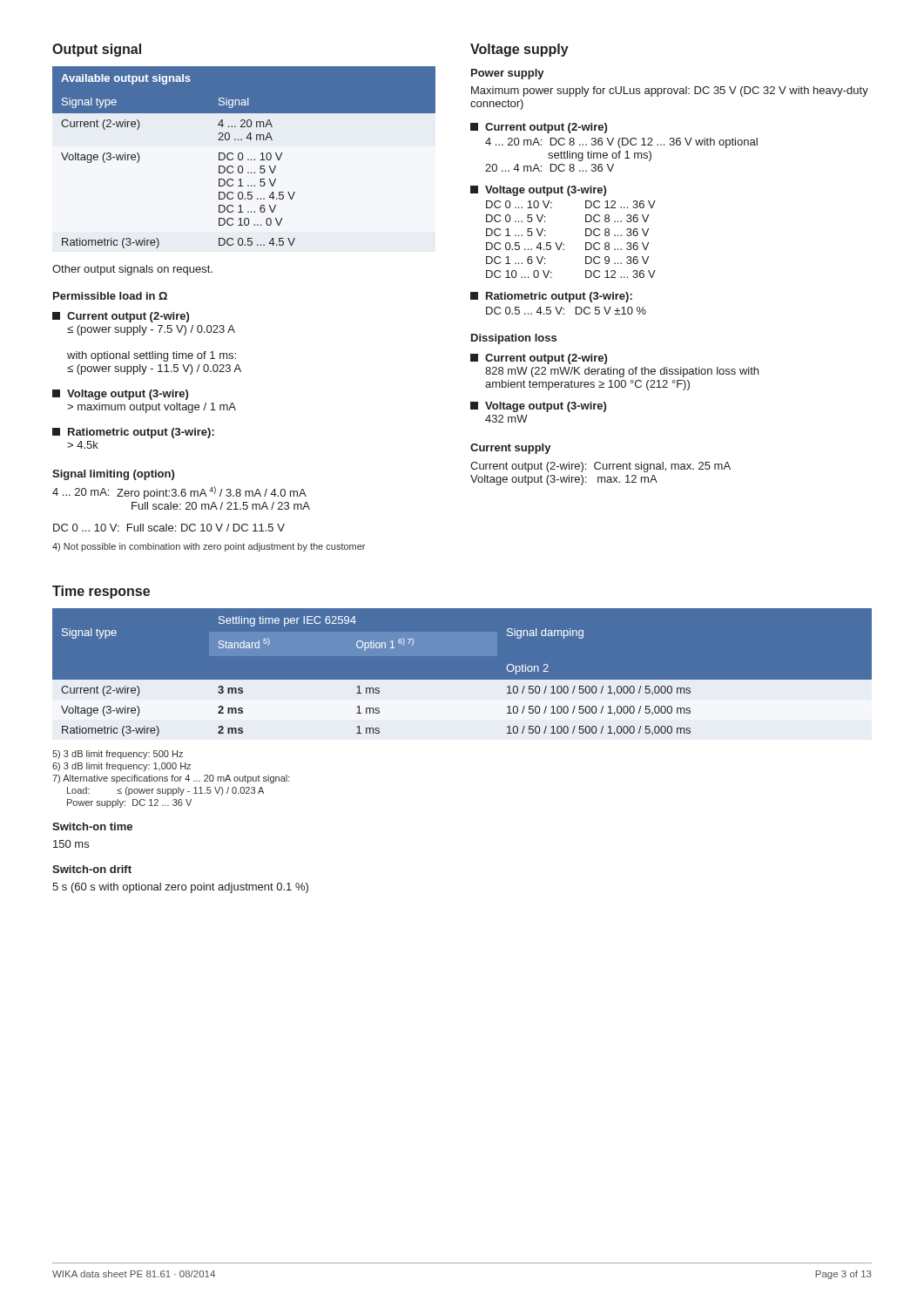Viewport: 924px width, 1307px height.
Task: Find the block on this page that starts "Voltage output (3-wire) > maximum output voltage"
Action: pyautogui.click(x=144, y=400)
